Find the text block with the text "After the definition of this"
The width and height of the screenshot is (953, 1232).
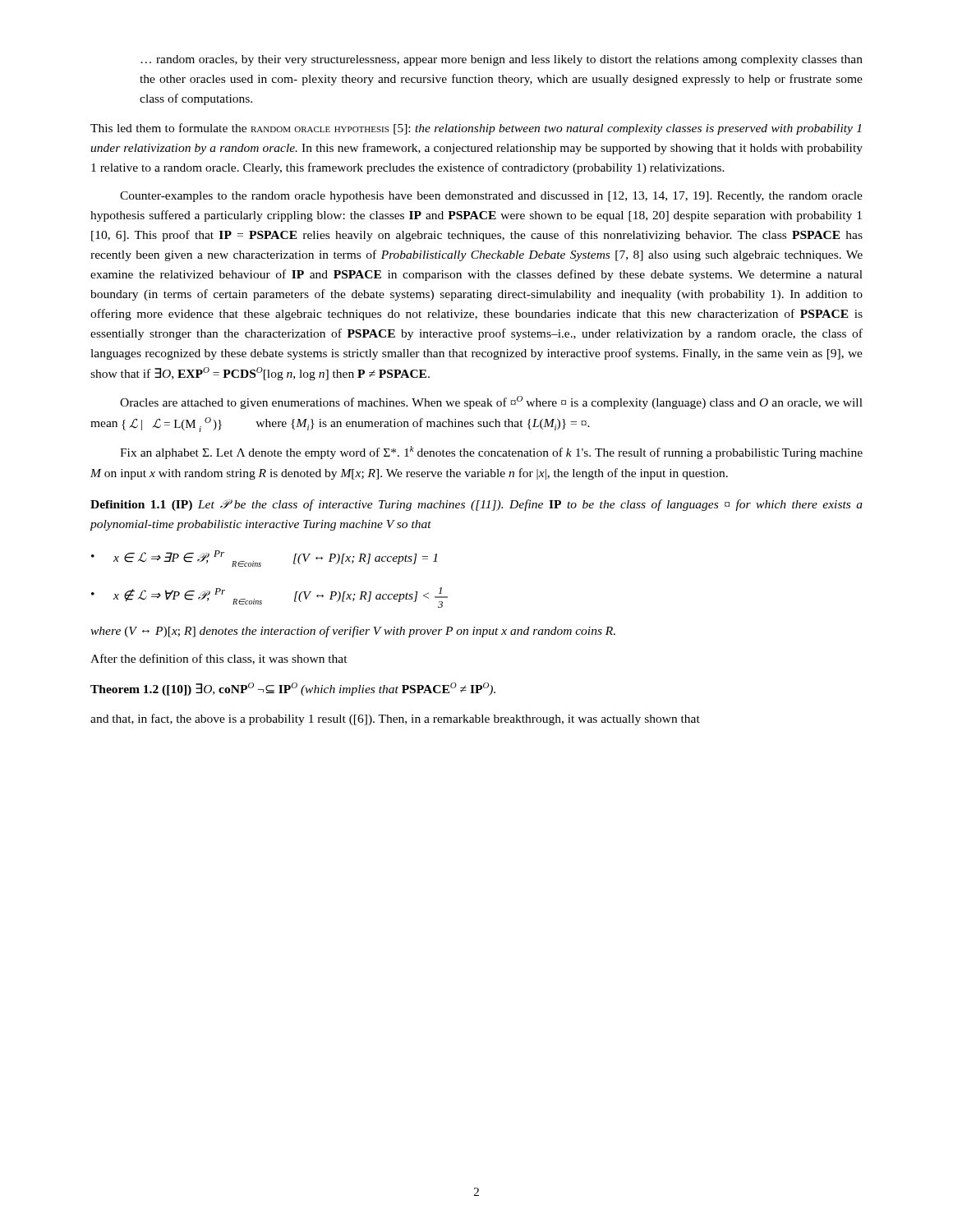coord(219,659)
